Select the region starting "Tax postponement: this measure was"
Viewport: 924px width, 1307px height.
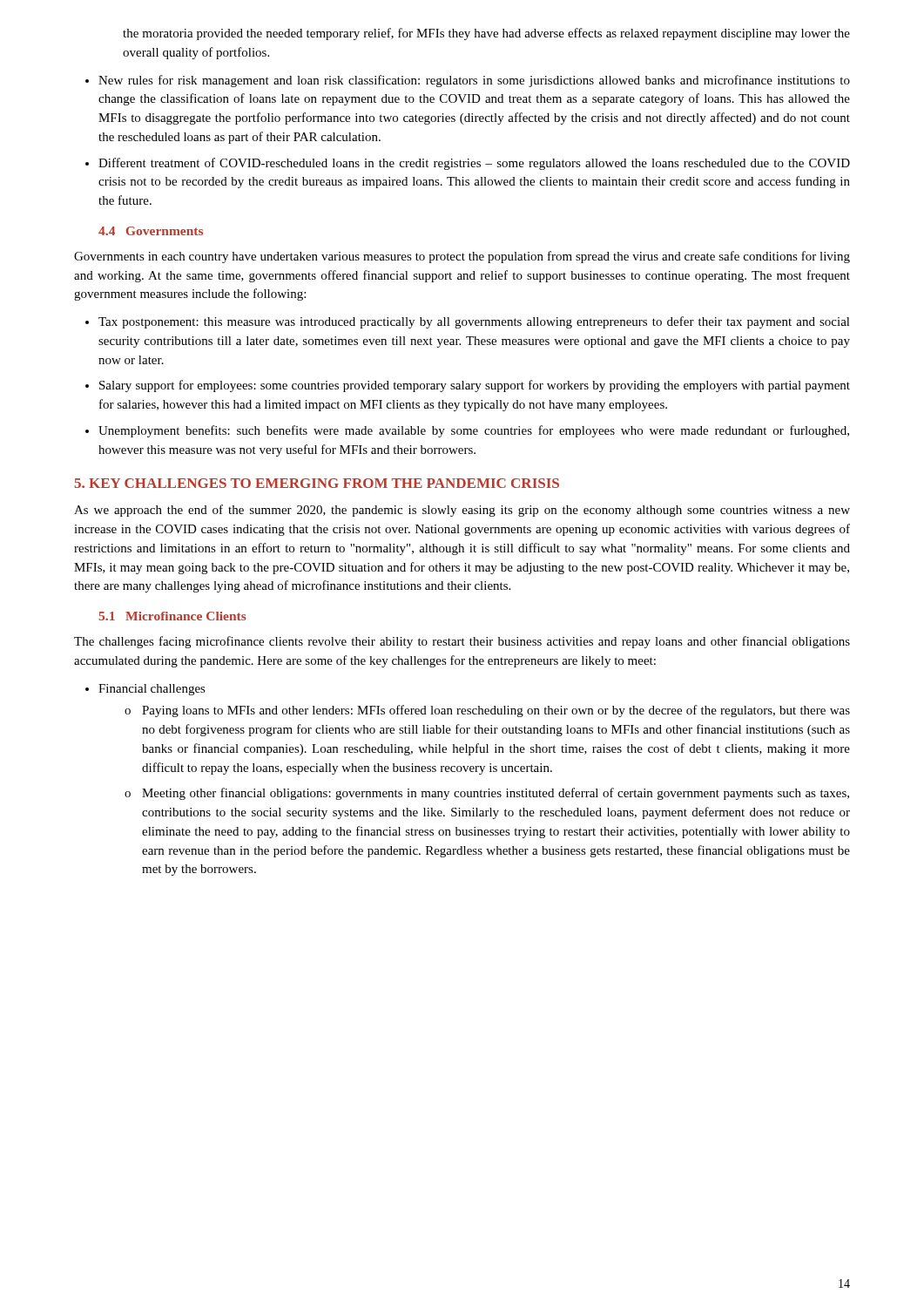(x=474, y=340)
